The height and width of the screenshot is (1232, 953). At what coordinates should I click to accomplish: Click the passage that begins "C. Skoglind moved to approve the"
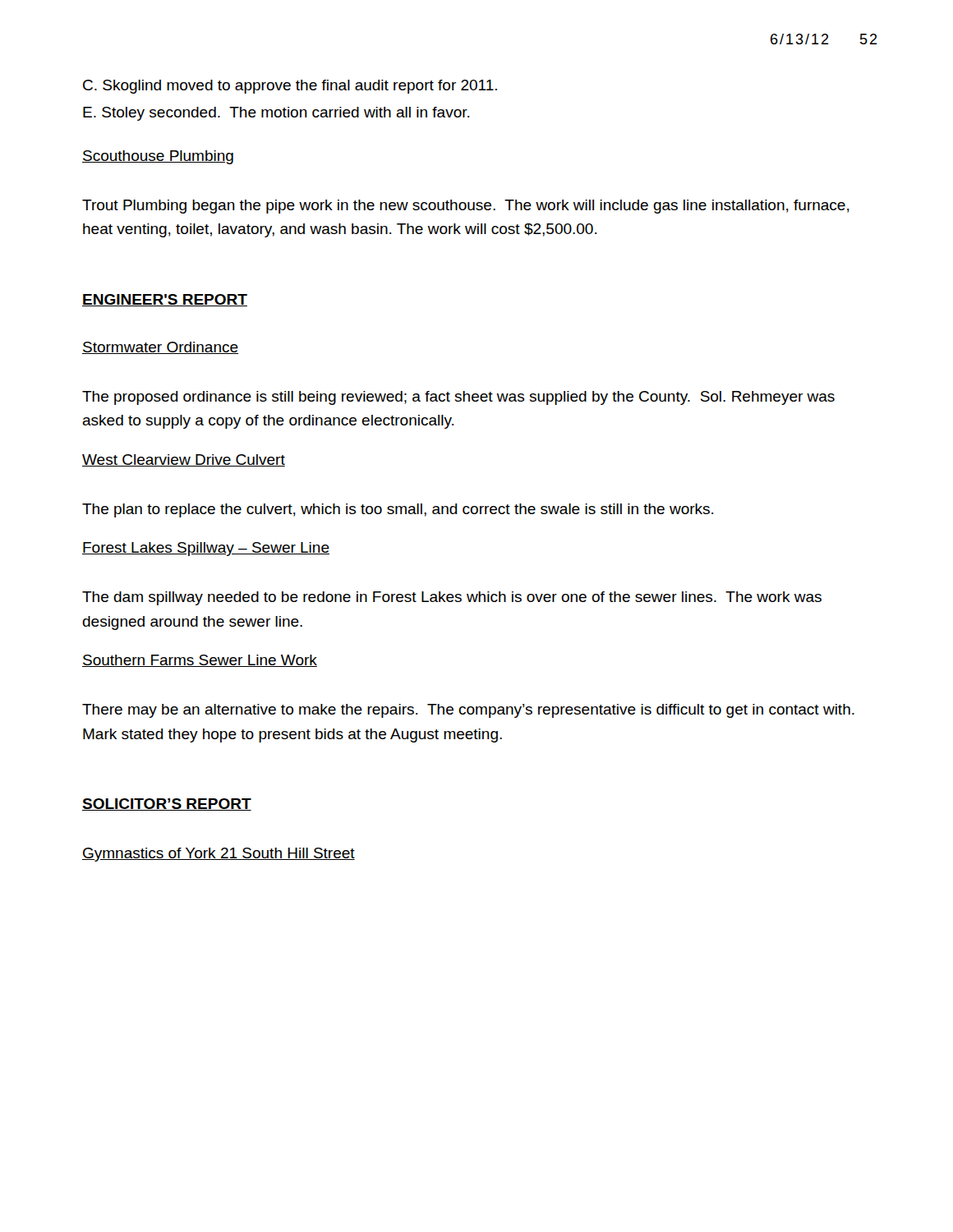click(x=290, y=85)
